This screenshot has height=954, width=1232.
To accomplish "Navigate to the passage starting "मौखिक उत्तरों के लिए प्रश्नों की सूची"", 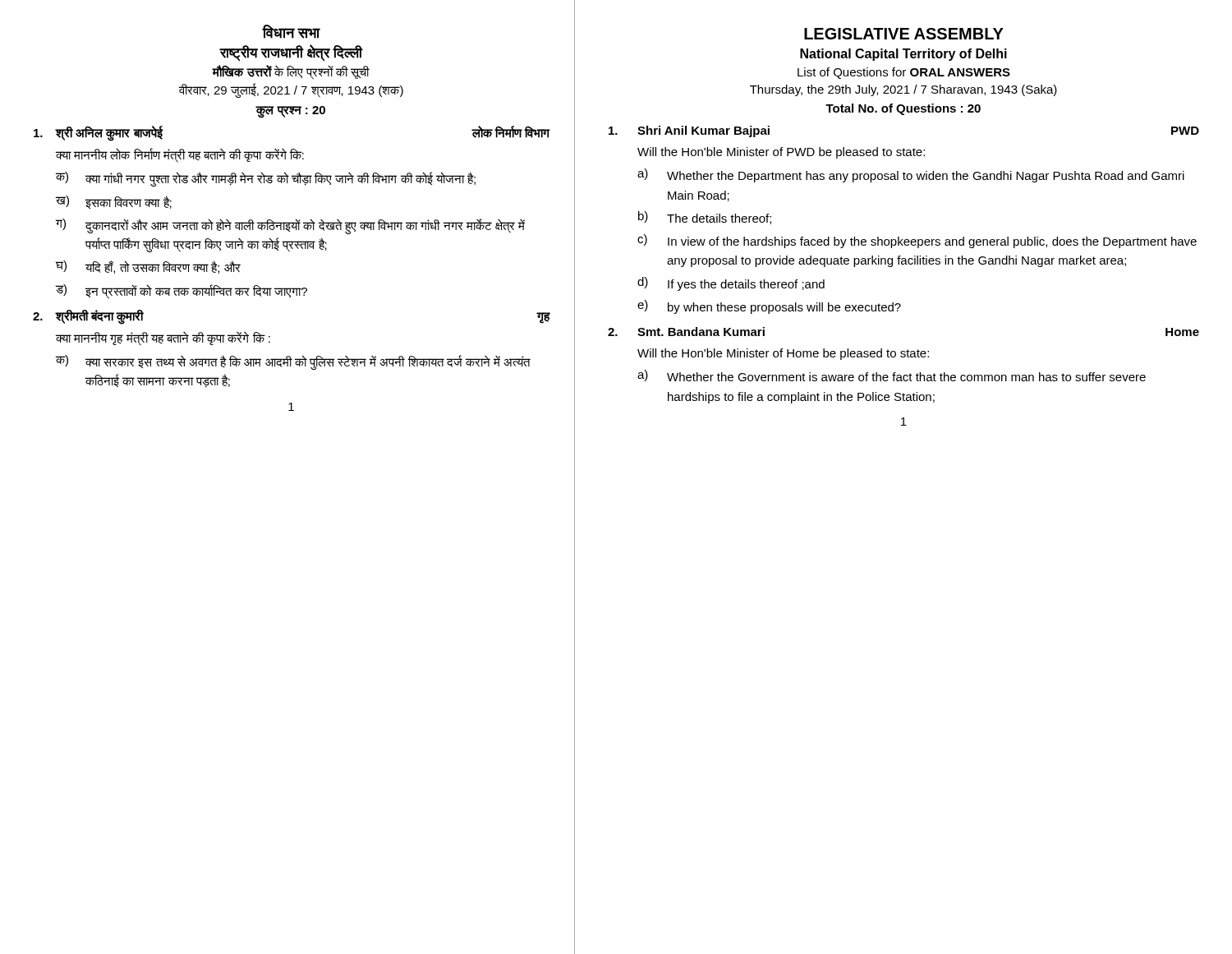I will click(x=291, y=72).
